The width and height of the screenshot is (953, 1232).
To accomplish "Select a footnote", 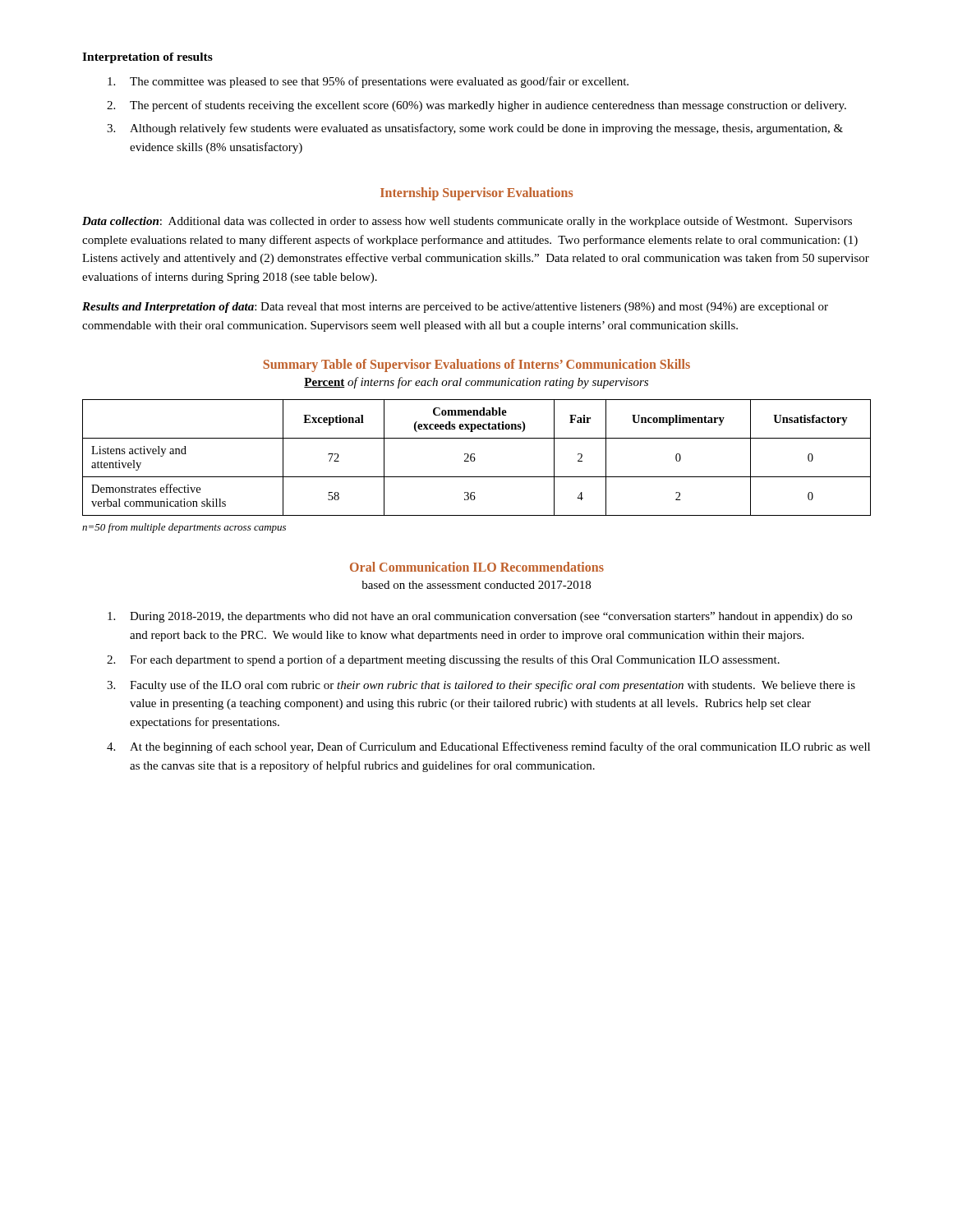I will (x=184, y=527).
